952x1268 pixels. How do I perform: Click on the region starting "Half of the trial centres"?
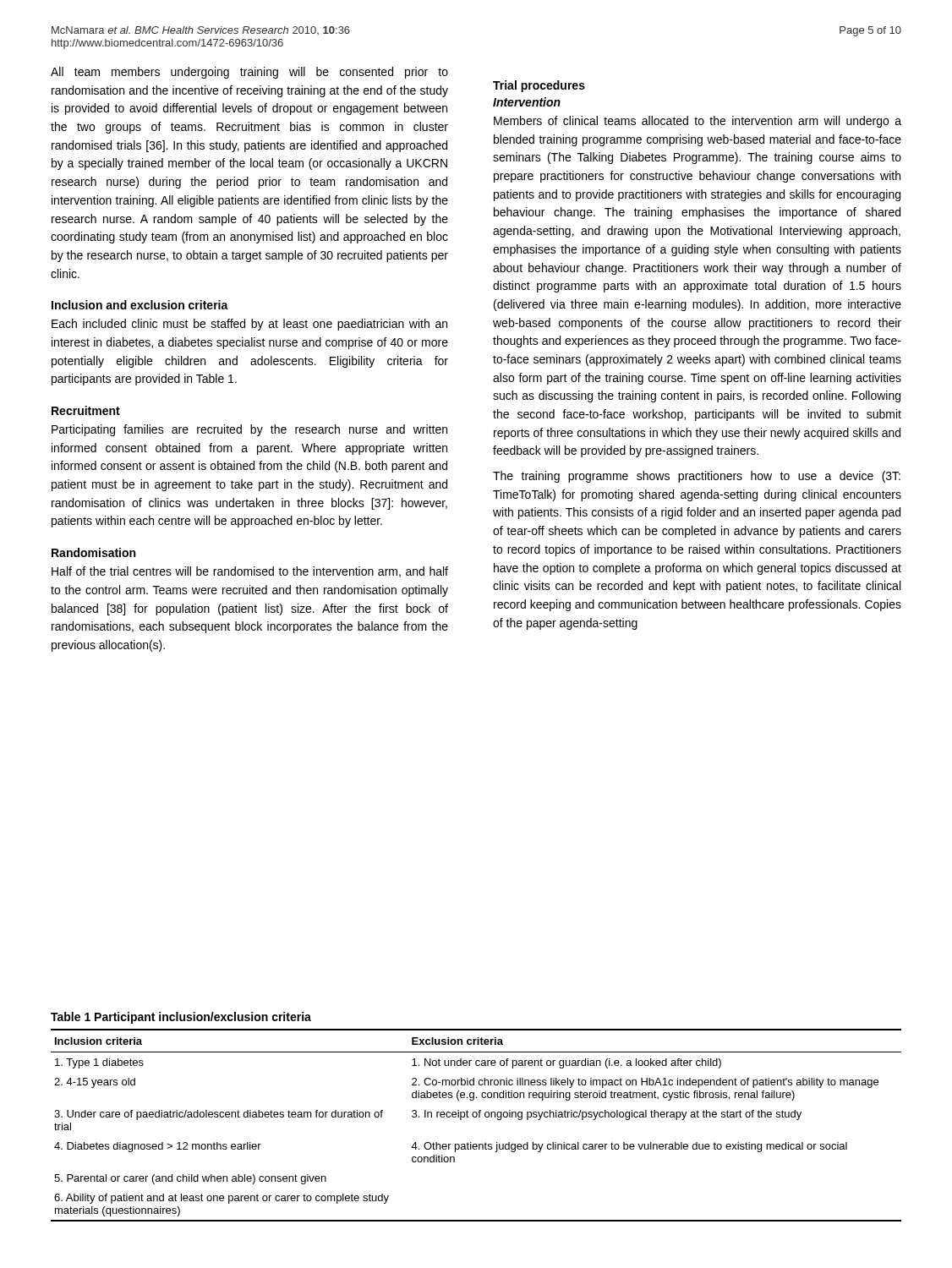coord(249,609)
